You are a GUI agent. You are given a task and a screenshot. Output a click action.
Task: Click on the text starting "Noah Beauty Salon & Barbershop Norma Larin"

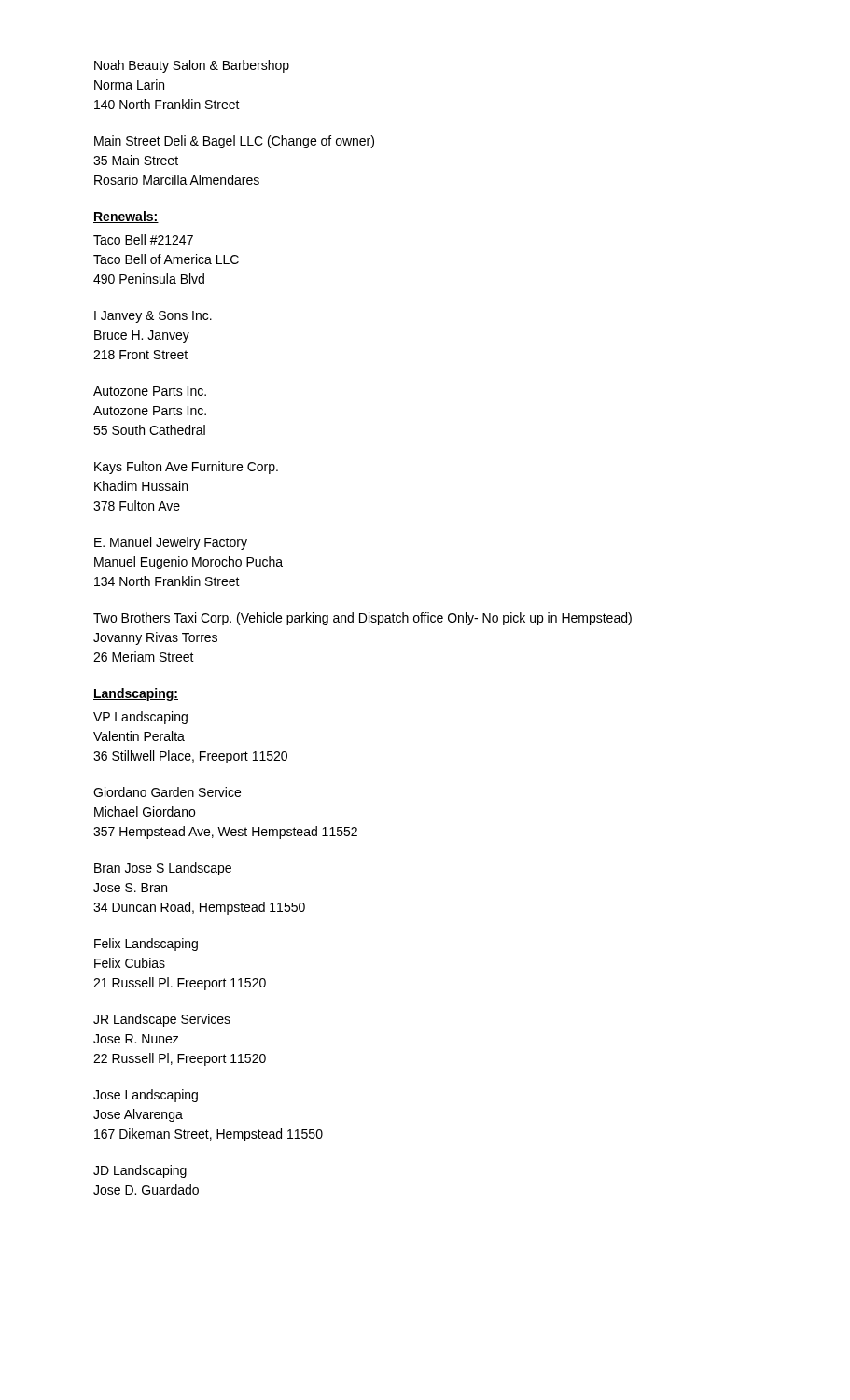[x=192, y=66]
